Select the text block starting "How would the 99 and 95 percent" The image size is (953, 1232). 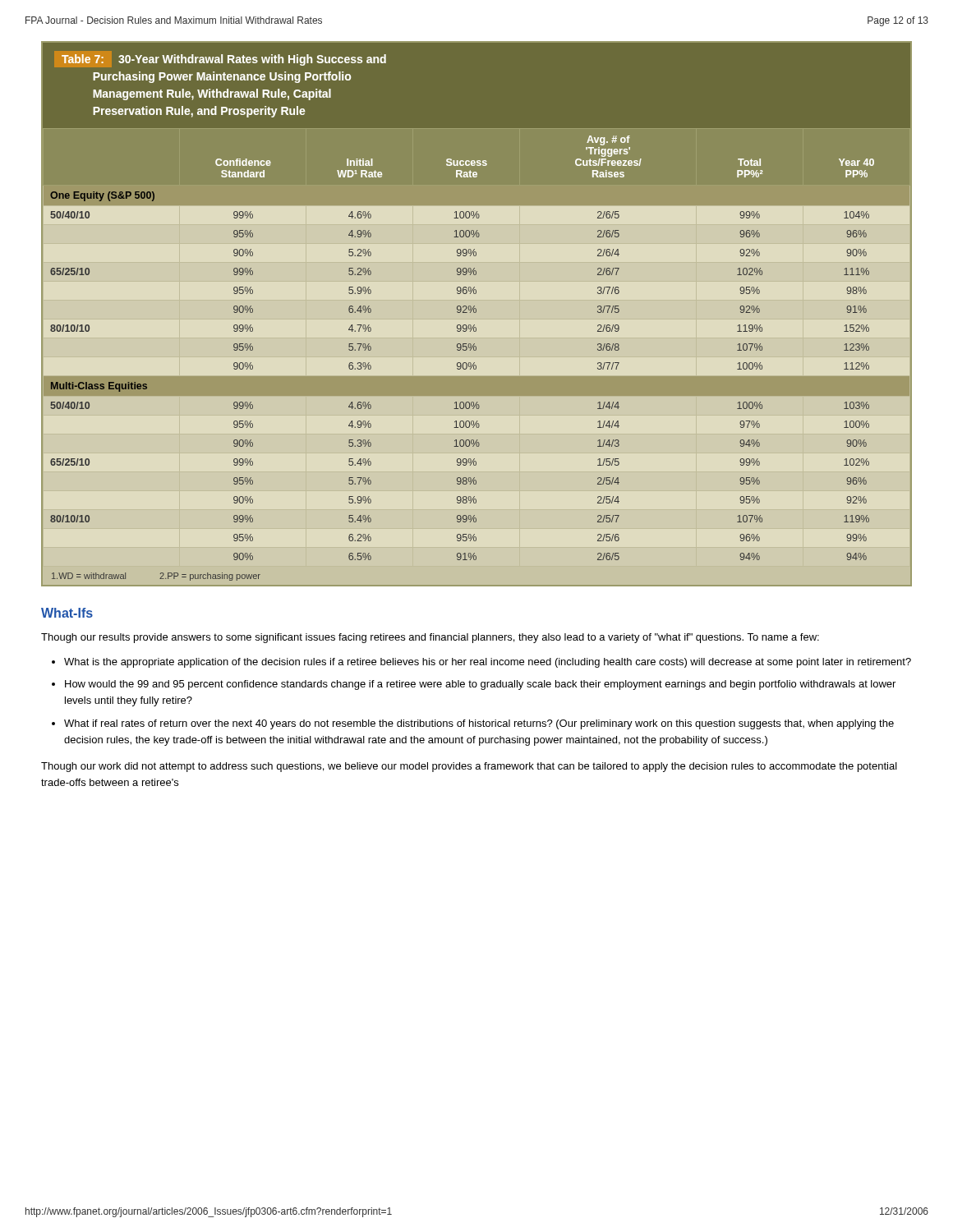[x=480, y=692]
